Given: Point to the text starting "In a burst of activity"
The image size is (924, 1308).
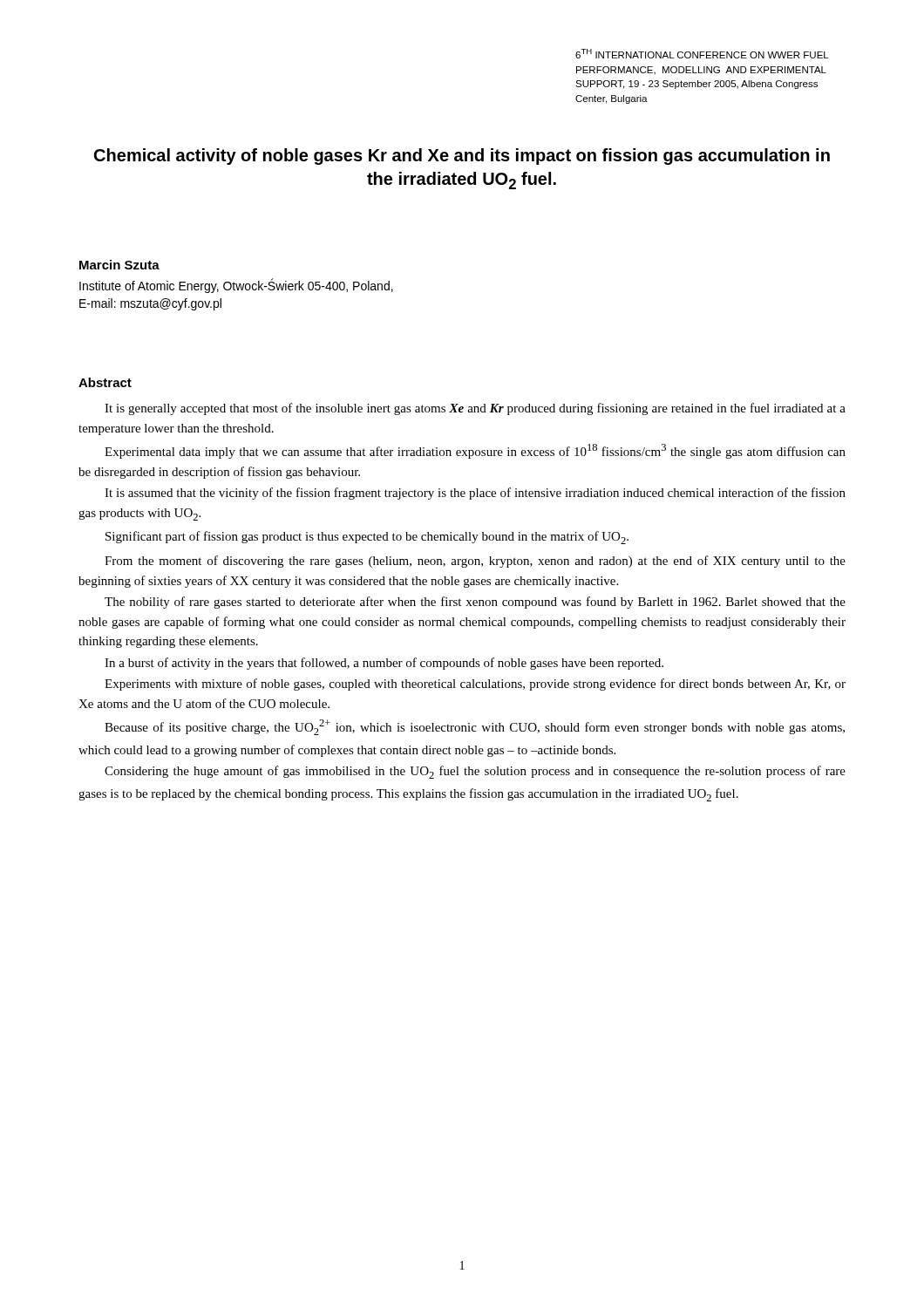Looking at the screenshot, I should (384, 662).
